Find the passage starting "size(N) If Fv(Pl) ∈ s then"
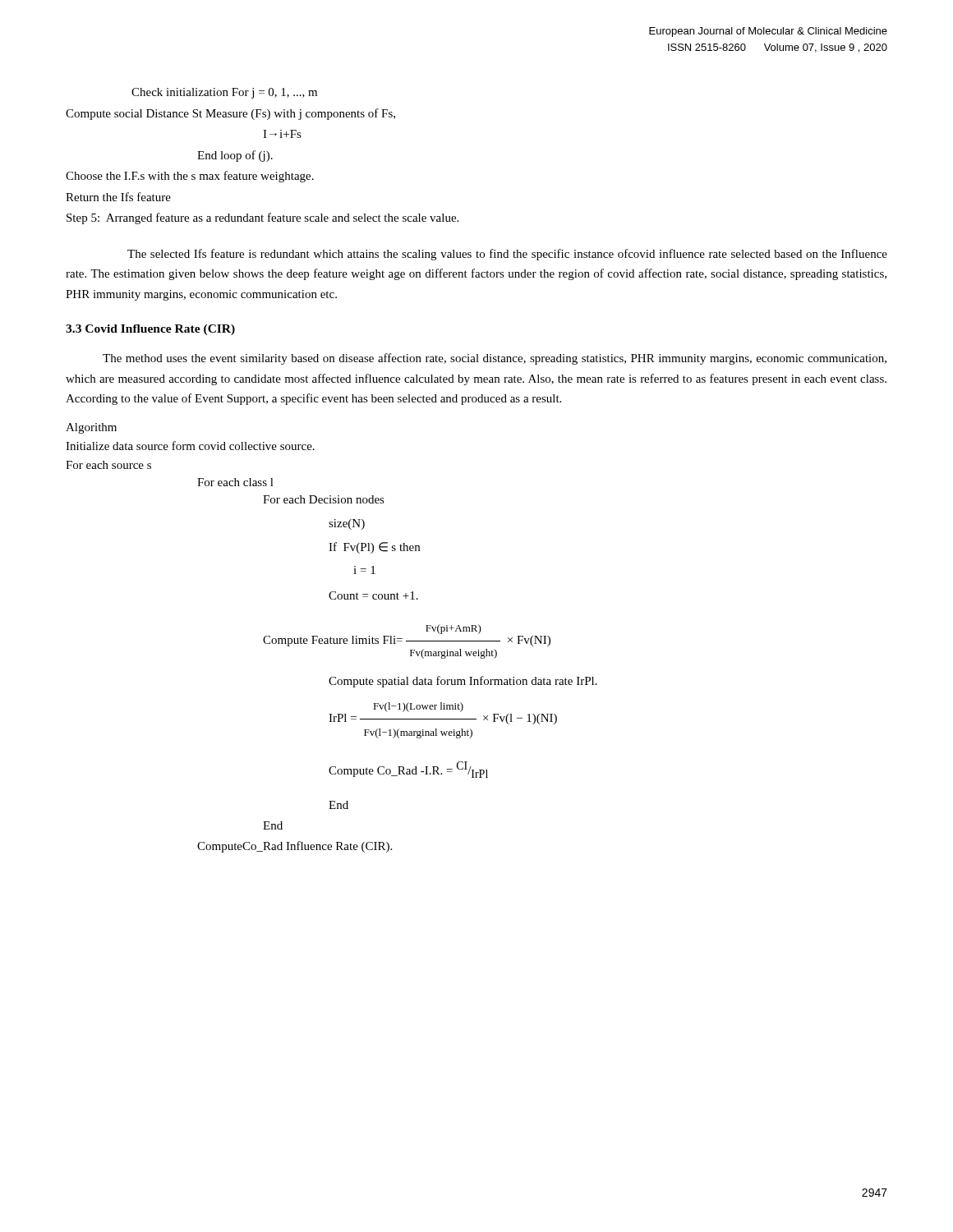Viewport: 953px width, 1232px height. (347, 524)
